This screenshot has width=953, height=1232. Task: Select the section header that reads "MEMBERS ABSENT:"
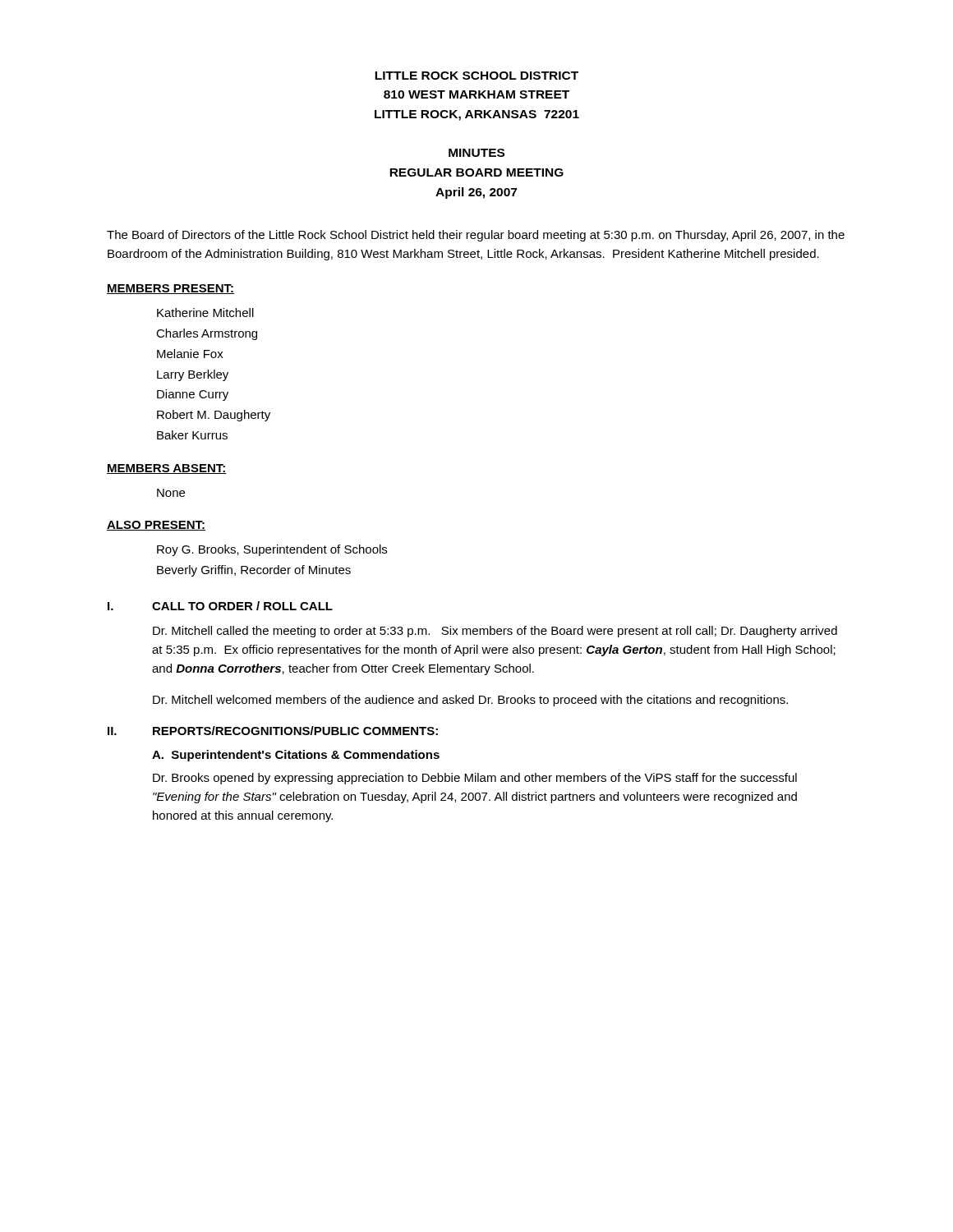coord(166,467)
